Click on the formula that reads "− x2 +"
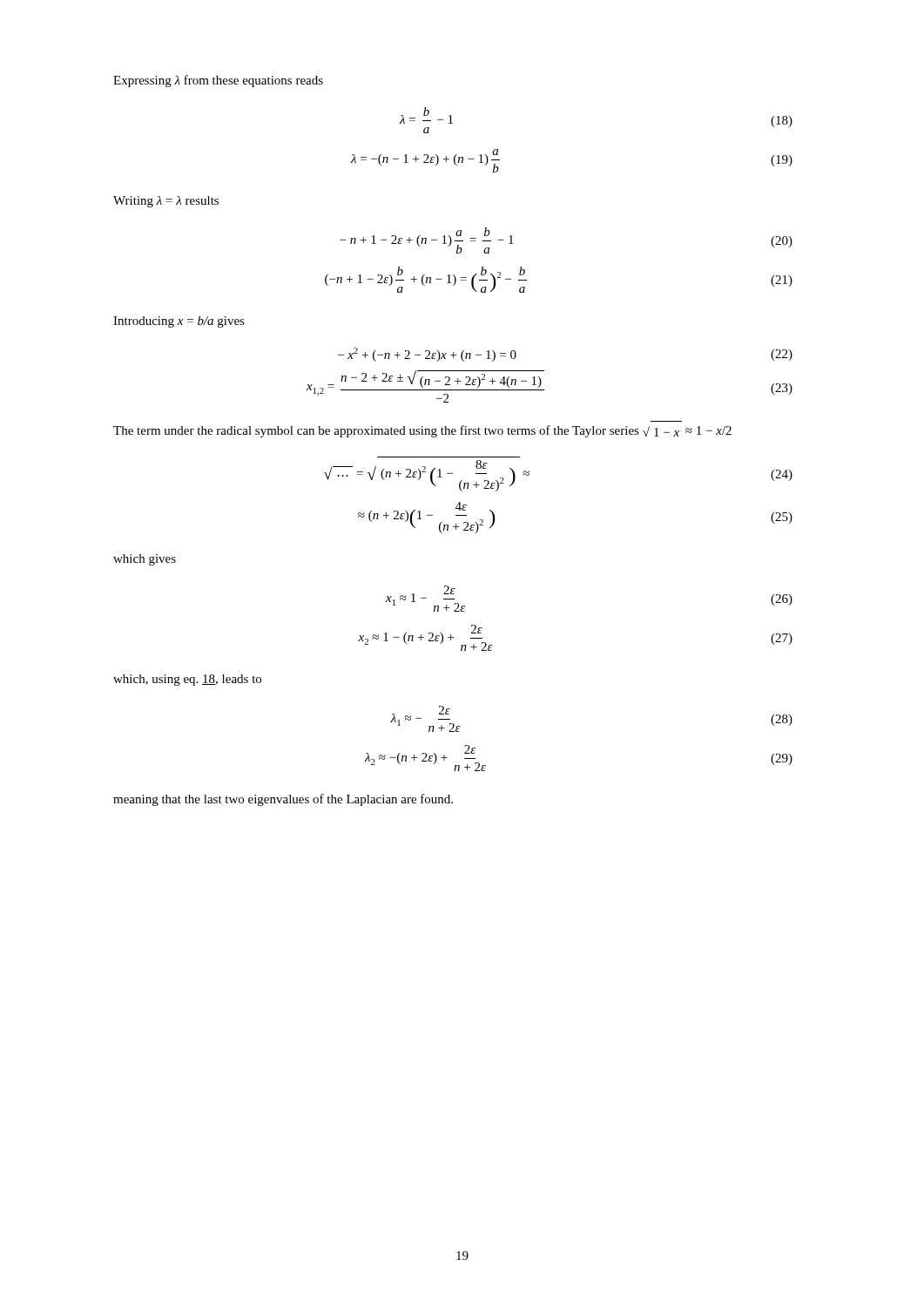The width and height of the screenshot is (924, 1307). point(453,354)
